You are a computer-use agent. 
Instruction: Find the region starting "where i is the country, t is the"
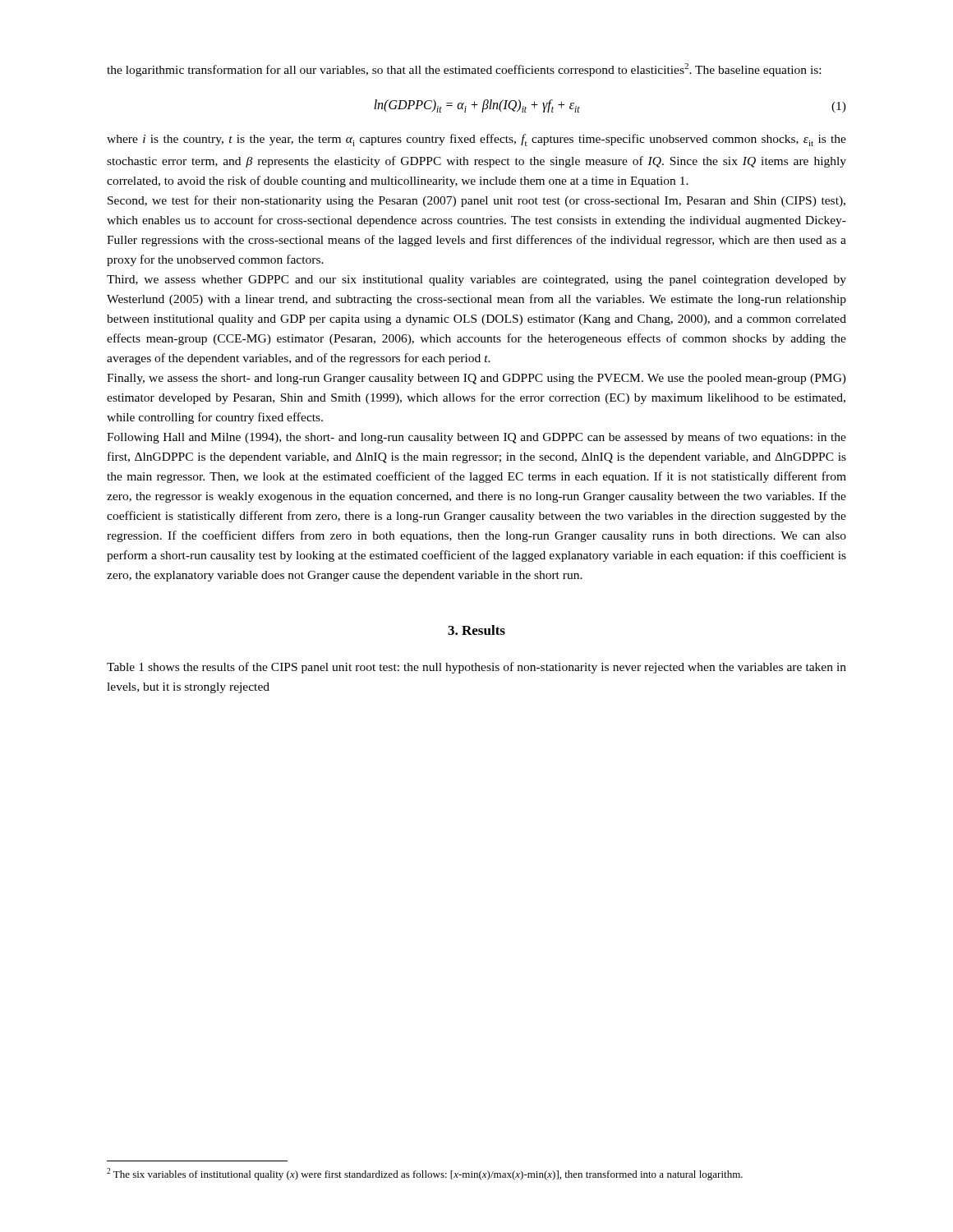tap(476, 357)
